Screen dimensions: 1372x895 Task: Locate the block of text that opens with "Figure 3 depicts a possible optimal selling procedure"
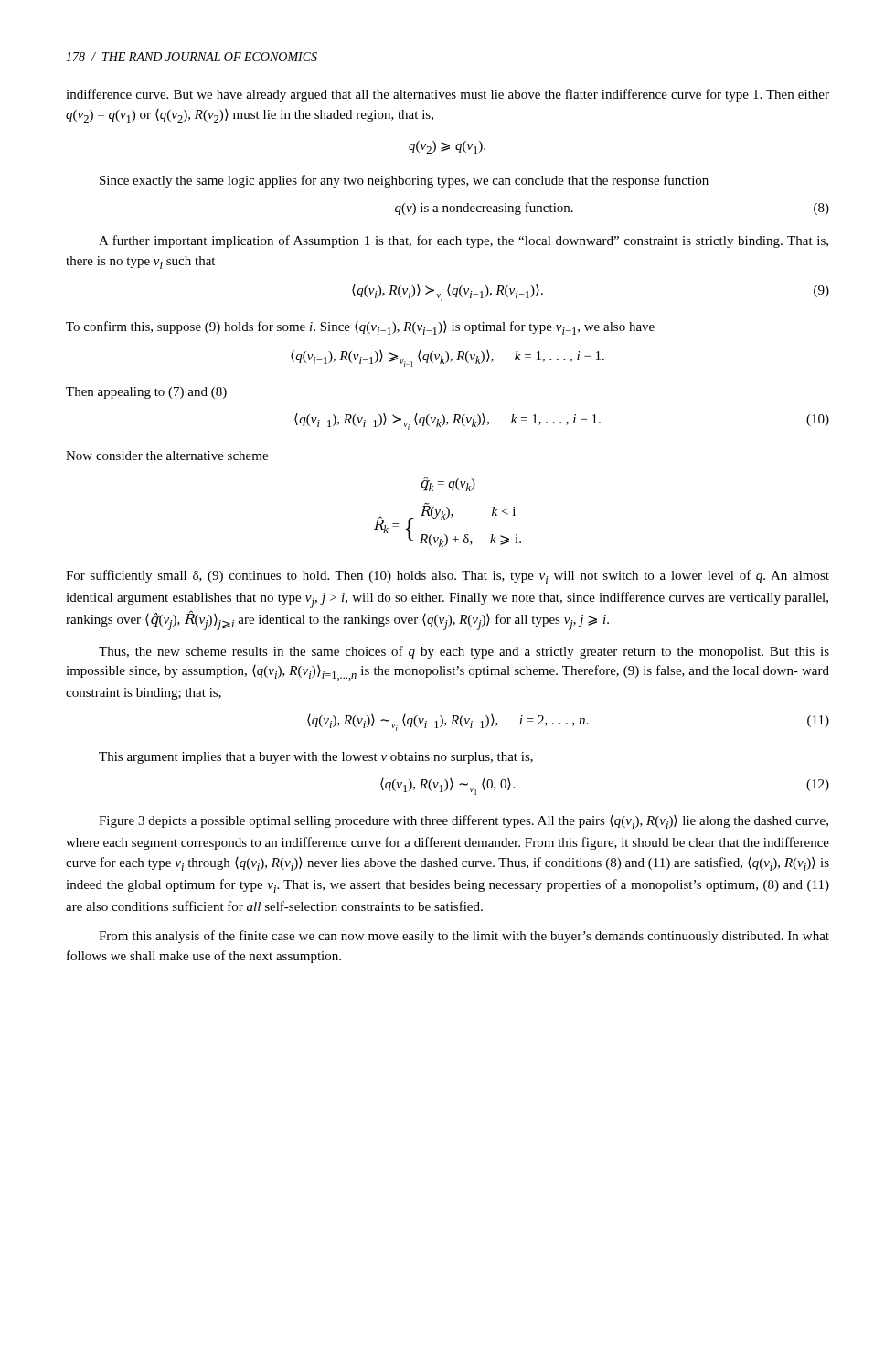(x=448, y=864)
